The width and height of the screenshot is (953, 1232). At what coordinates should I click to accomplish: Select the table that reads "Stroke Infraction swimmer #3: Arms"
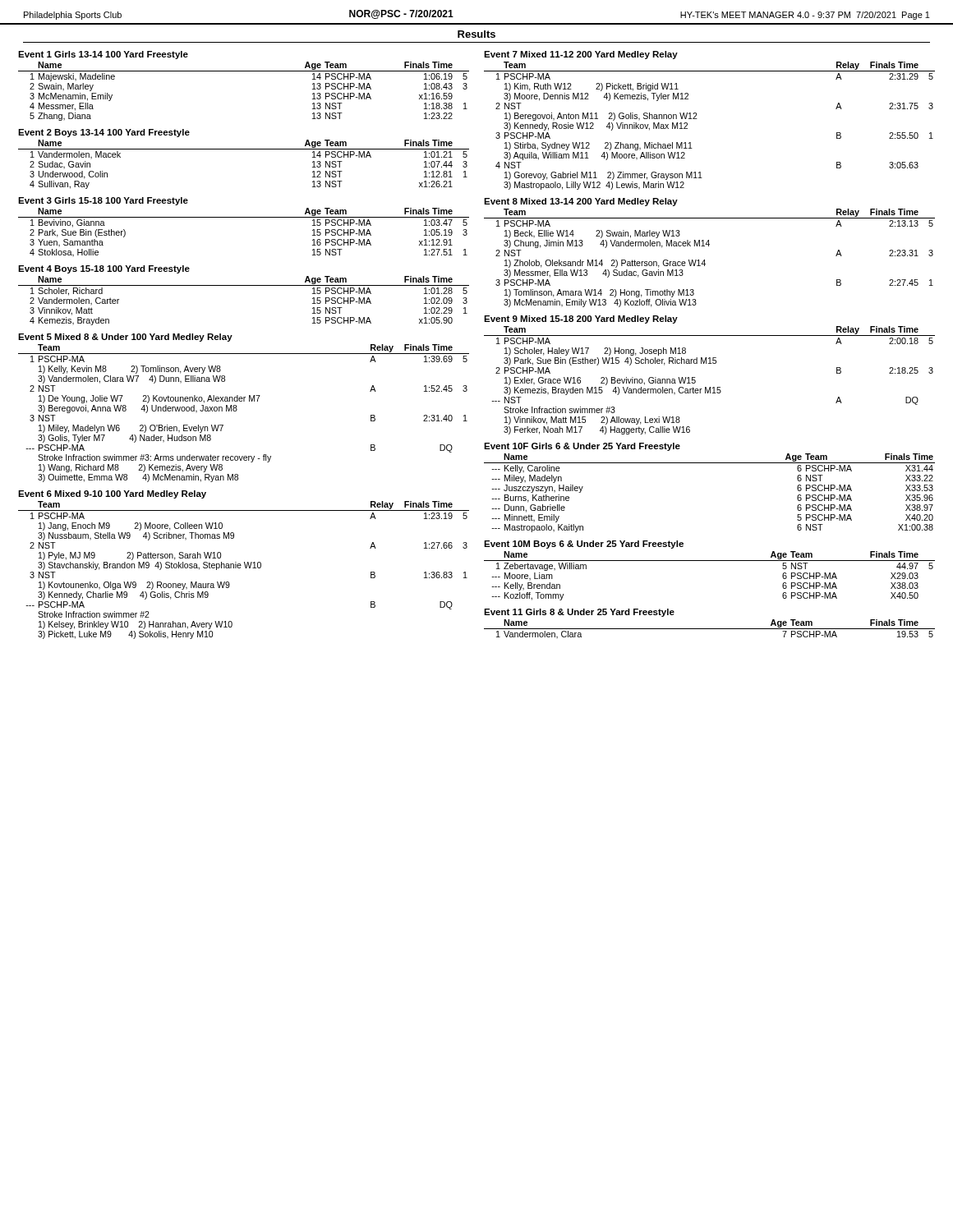click(244, 412)
